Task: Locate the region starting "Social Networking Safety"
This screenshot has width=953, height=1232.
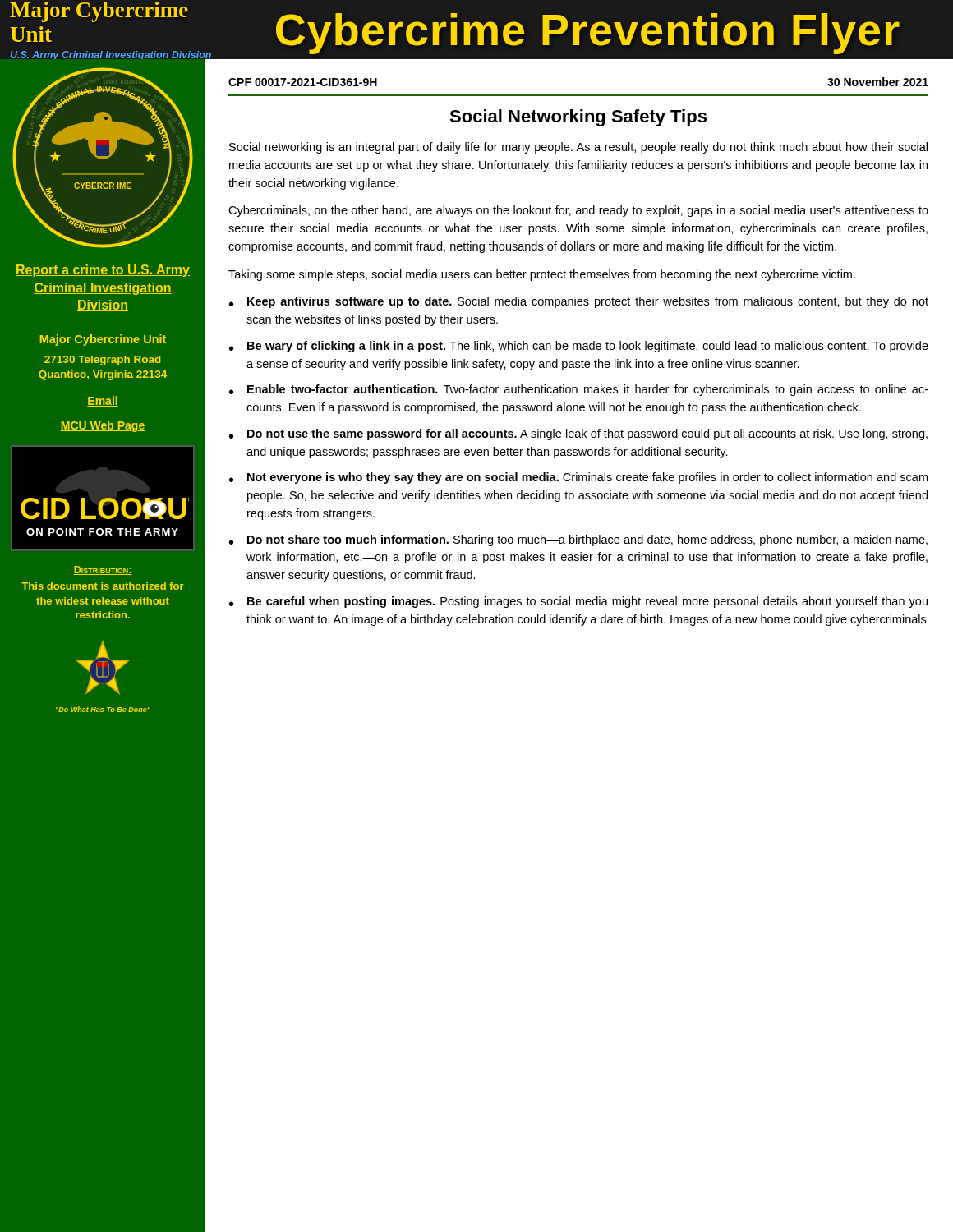Action: click(578, 116)
